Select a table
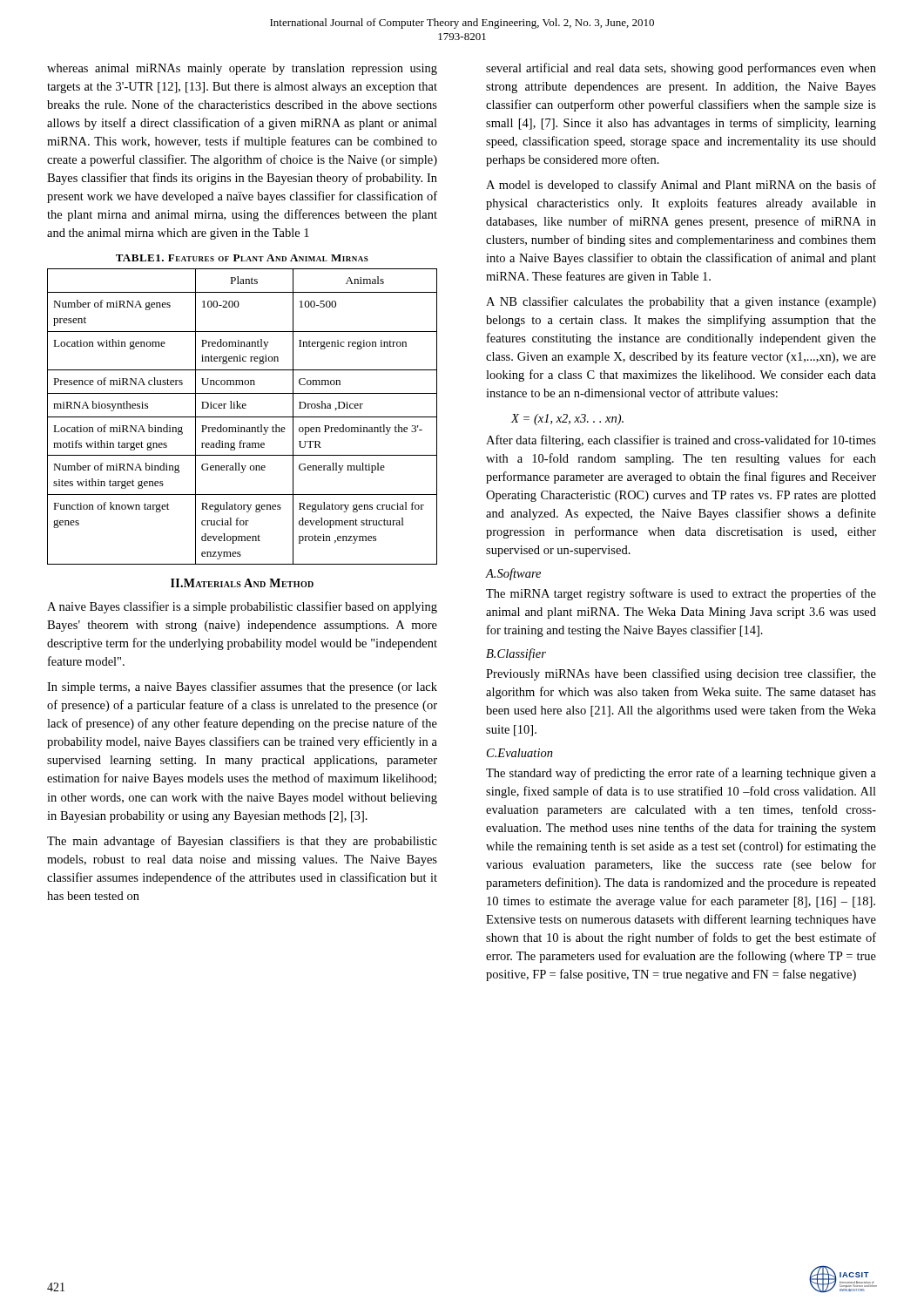The height and width of the screenshot is (1307, 924). (242, 417)
